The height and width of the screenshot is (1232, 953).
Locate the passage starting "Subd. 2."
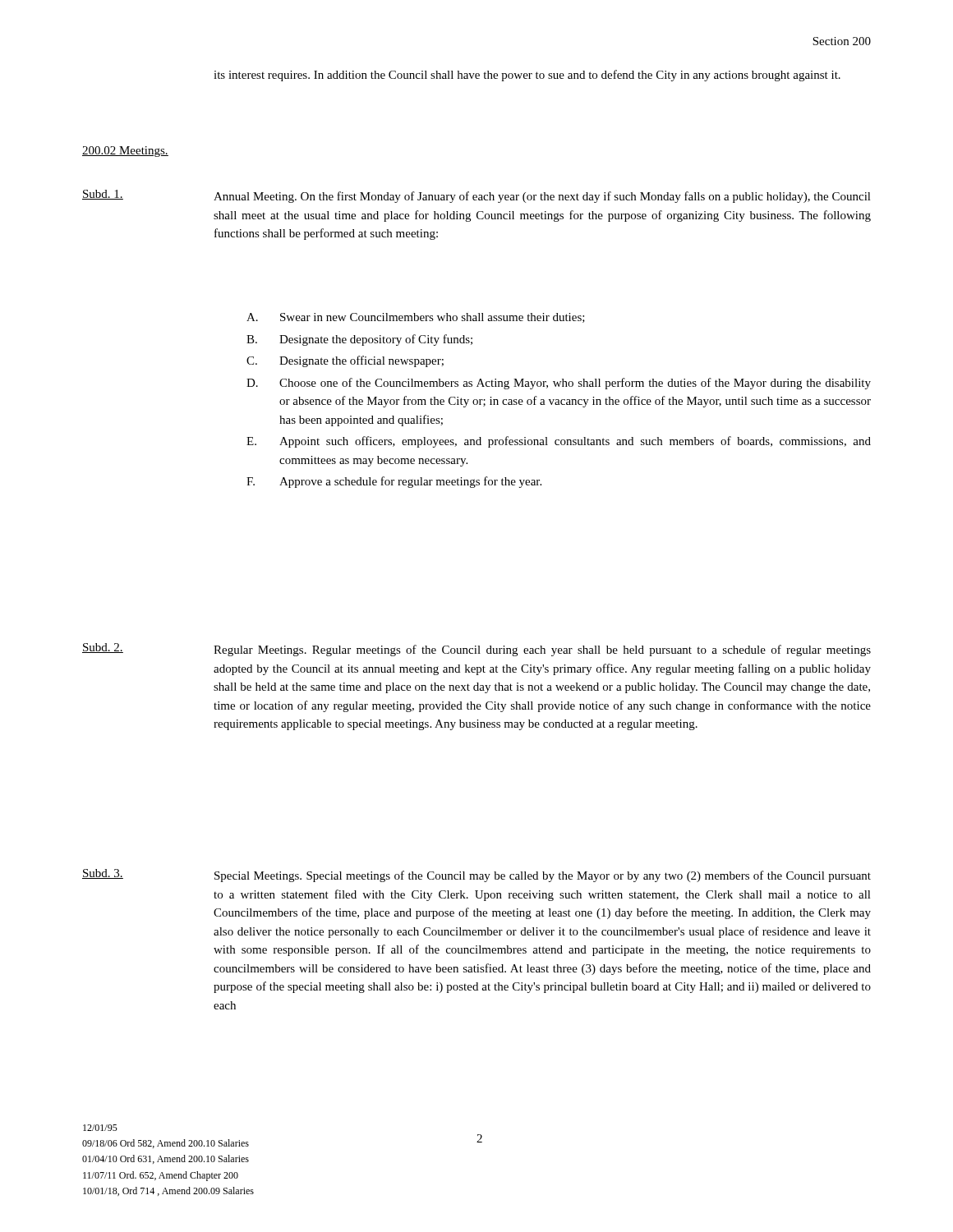[103, 647]
